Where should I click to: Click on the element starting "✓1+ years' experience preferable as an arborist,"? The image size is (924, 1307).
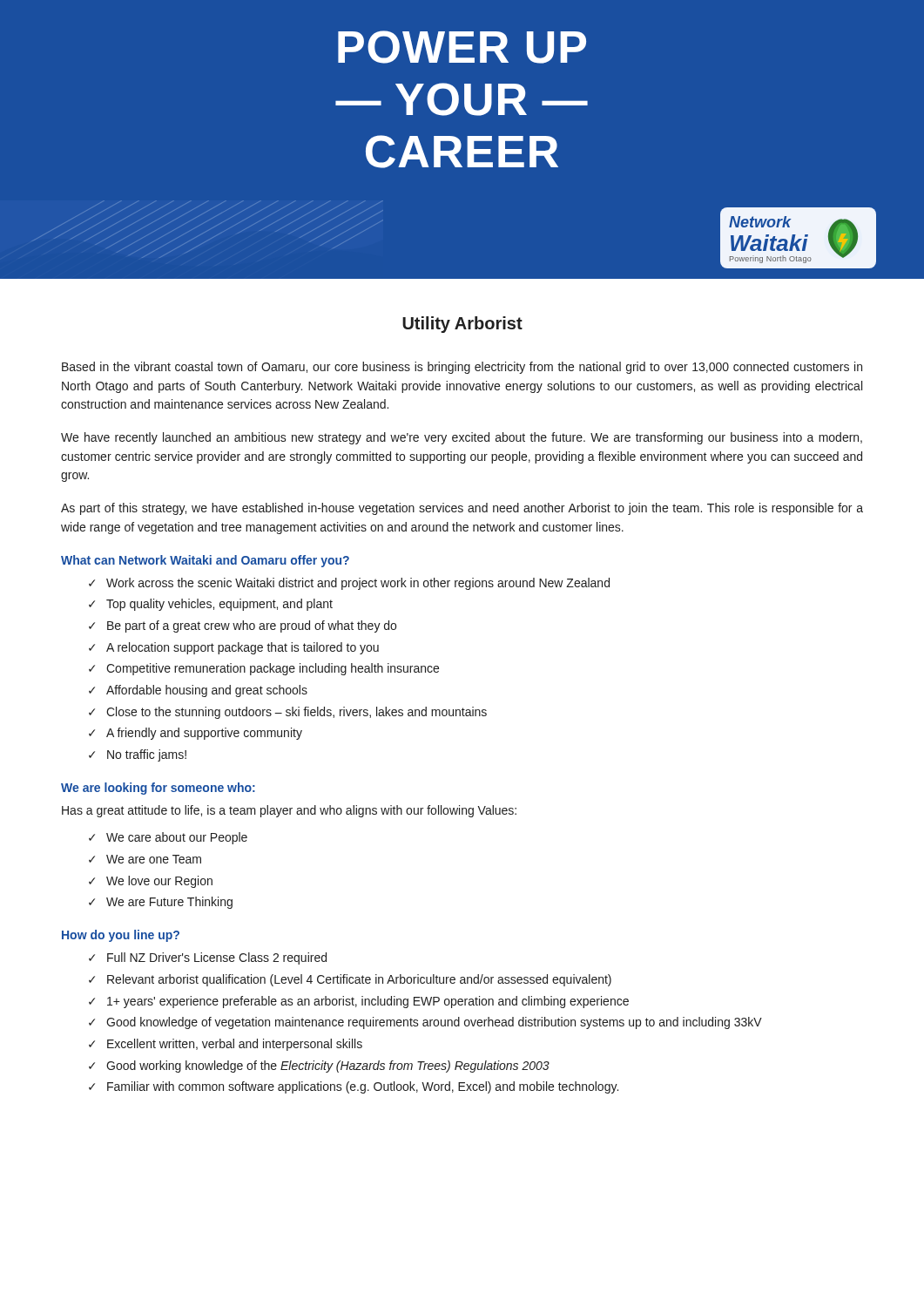[x=475, y=1001]
